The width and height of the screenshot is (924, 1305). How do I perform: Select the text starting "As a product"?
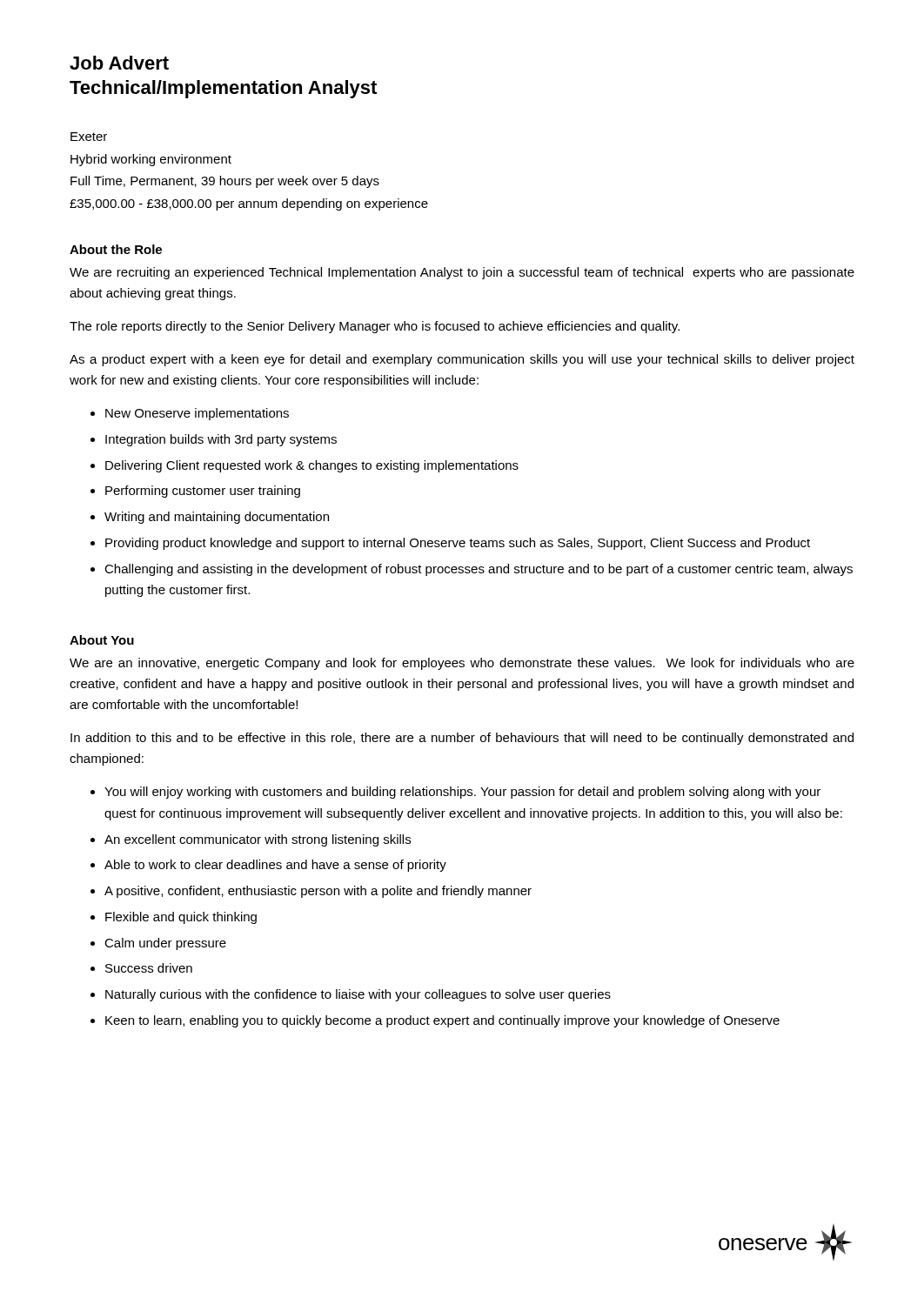click(x=462, y=369)
